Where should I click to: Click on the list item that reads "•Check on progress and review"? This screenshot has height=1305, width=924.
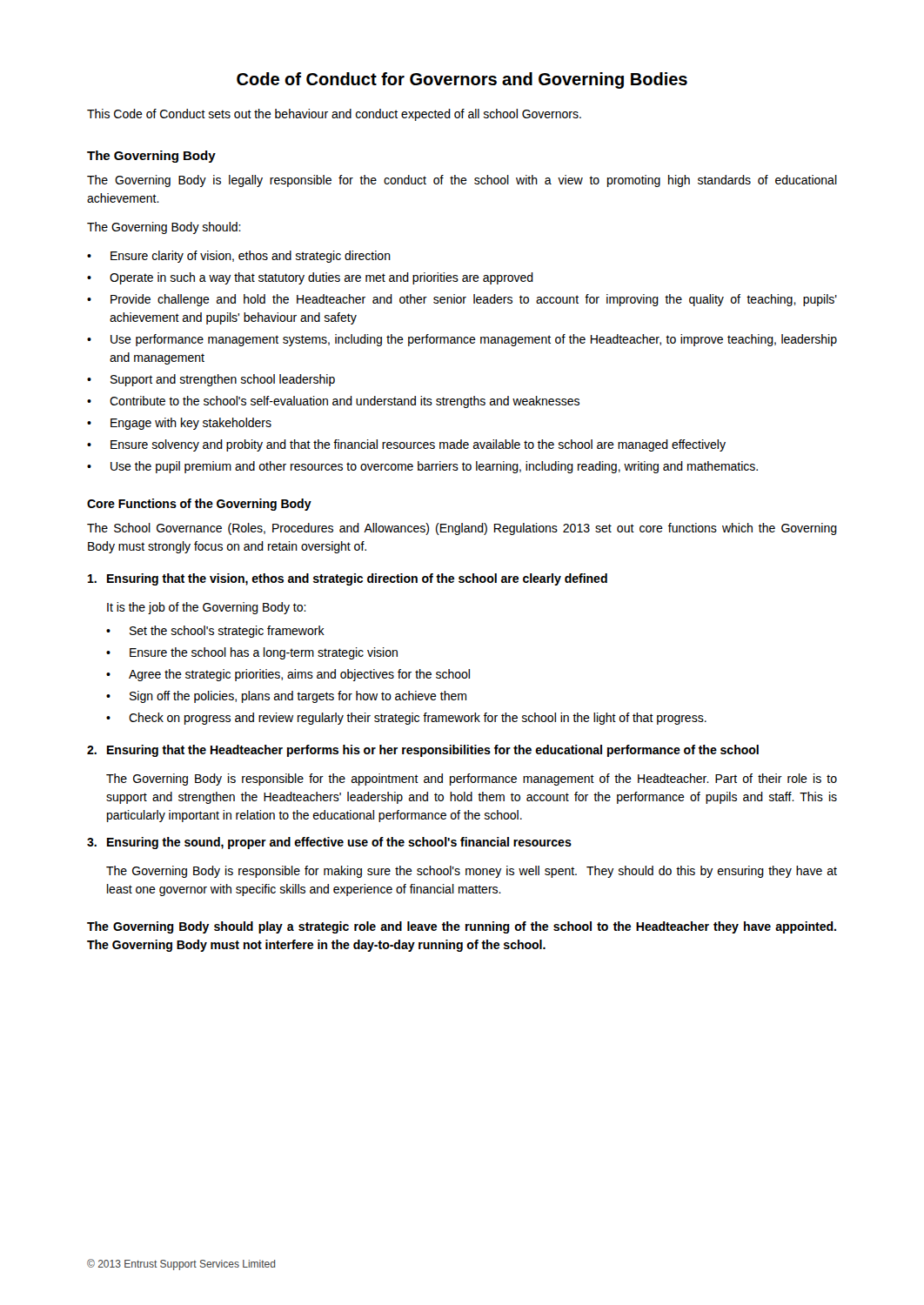[x=407, y=718]
